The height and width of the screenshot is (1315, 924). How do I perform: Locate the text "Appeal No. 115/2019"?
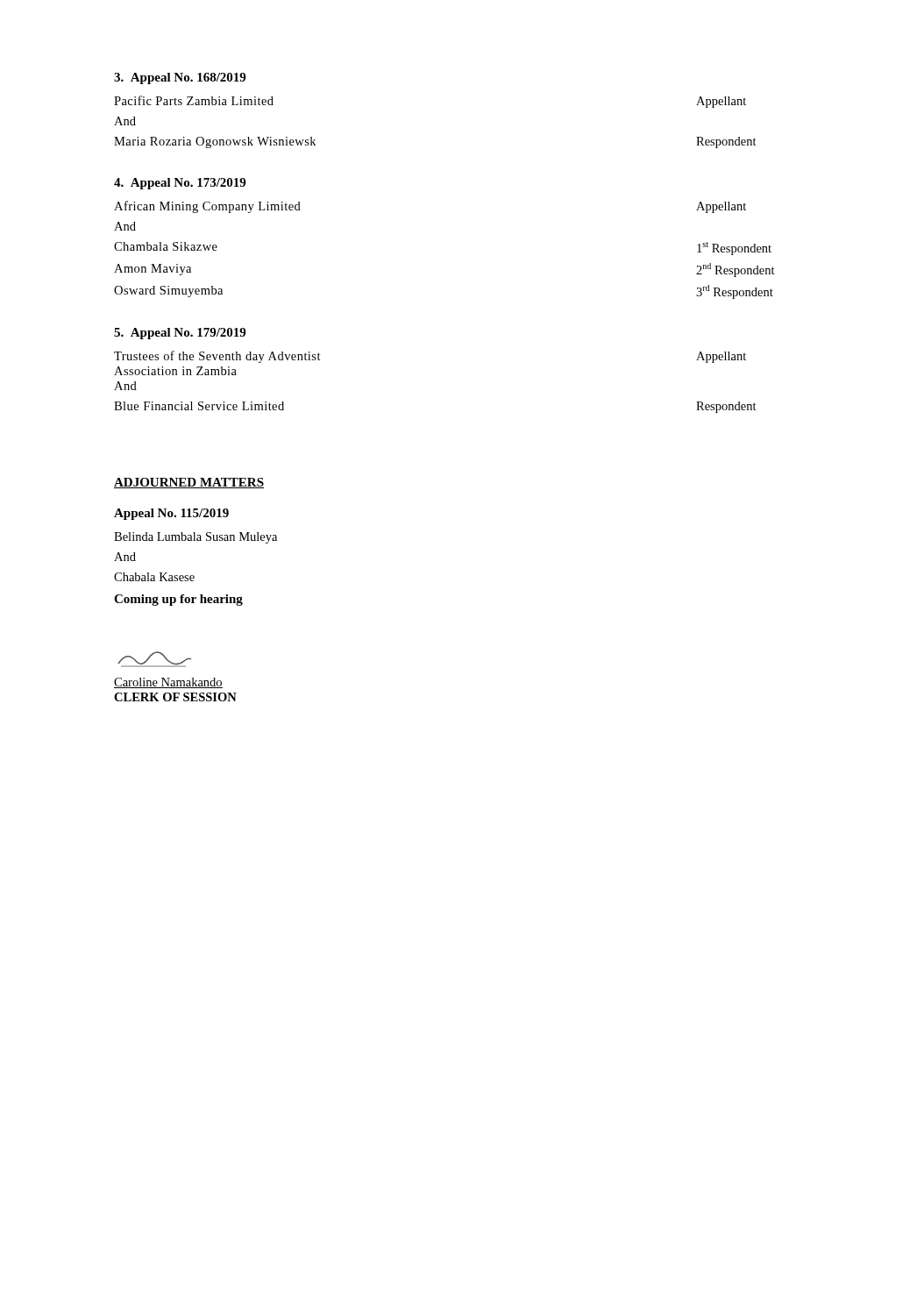pos(171,513)
